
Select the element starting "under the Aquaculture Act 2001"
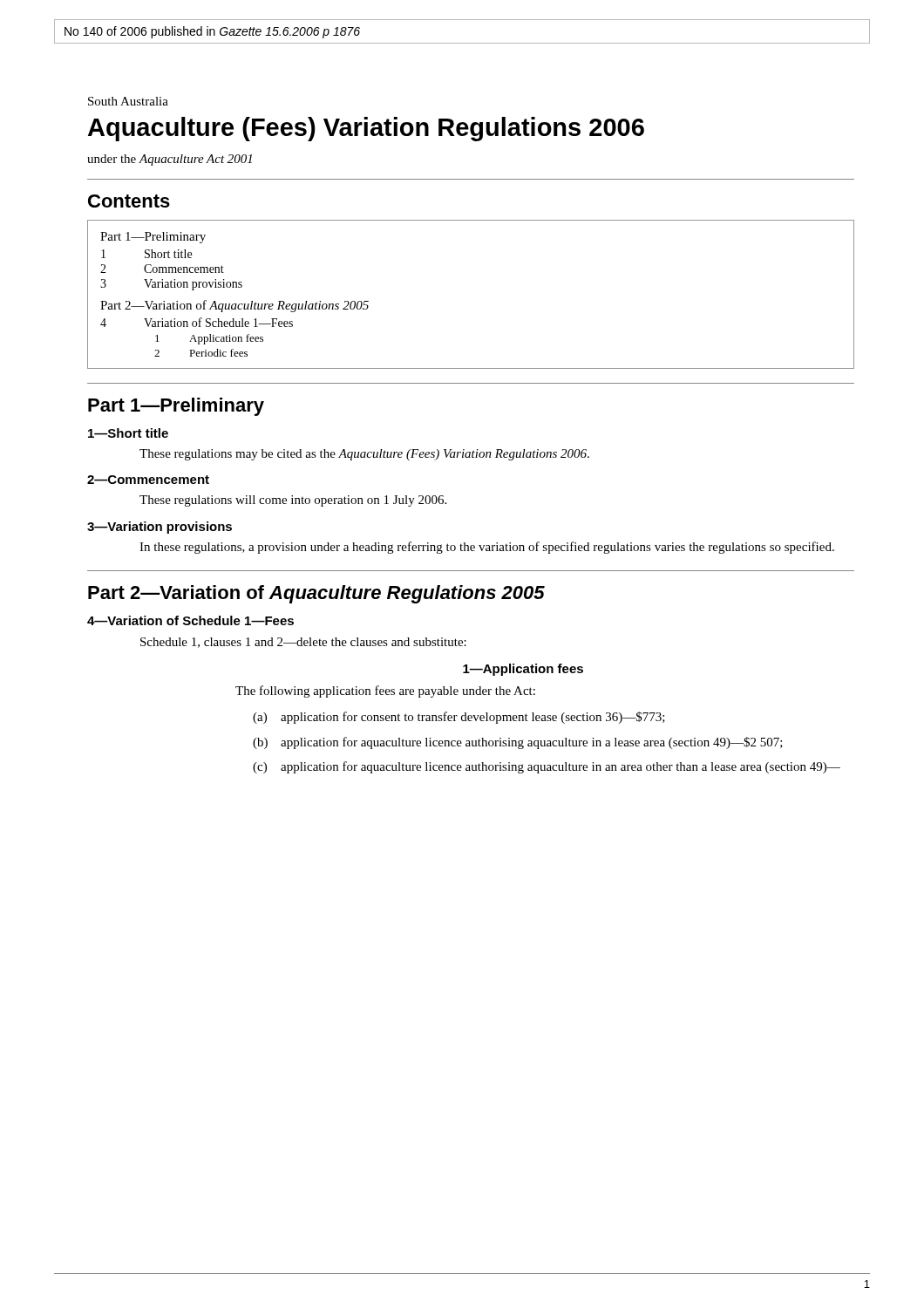170,159
